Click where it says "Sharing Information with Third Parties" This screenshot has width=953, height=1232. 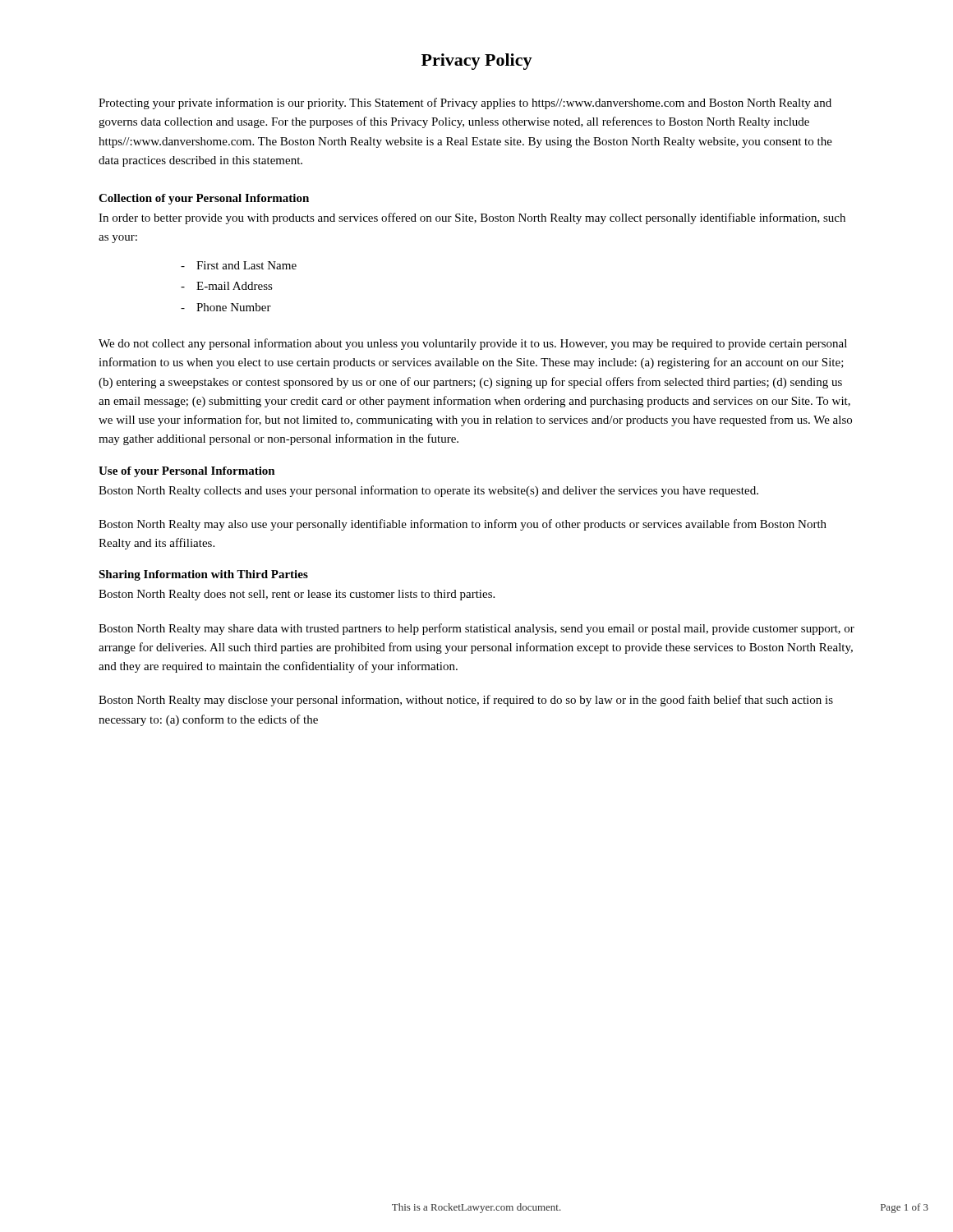(203, 574)
